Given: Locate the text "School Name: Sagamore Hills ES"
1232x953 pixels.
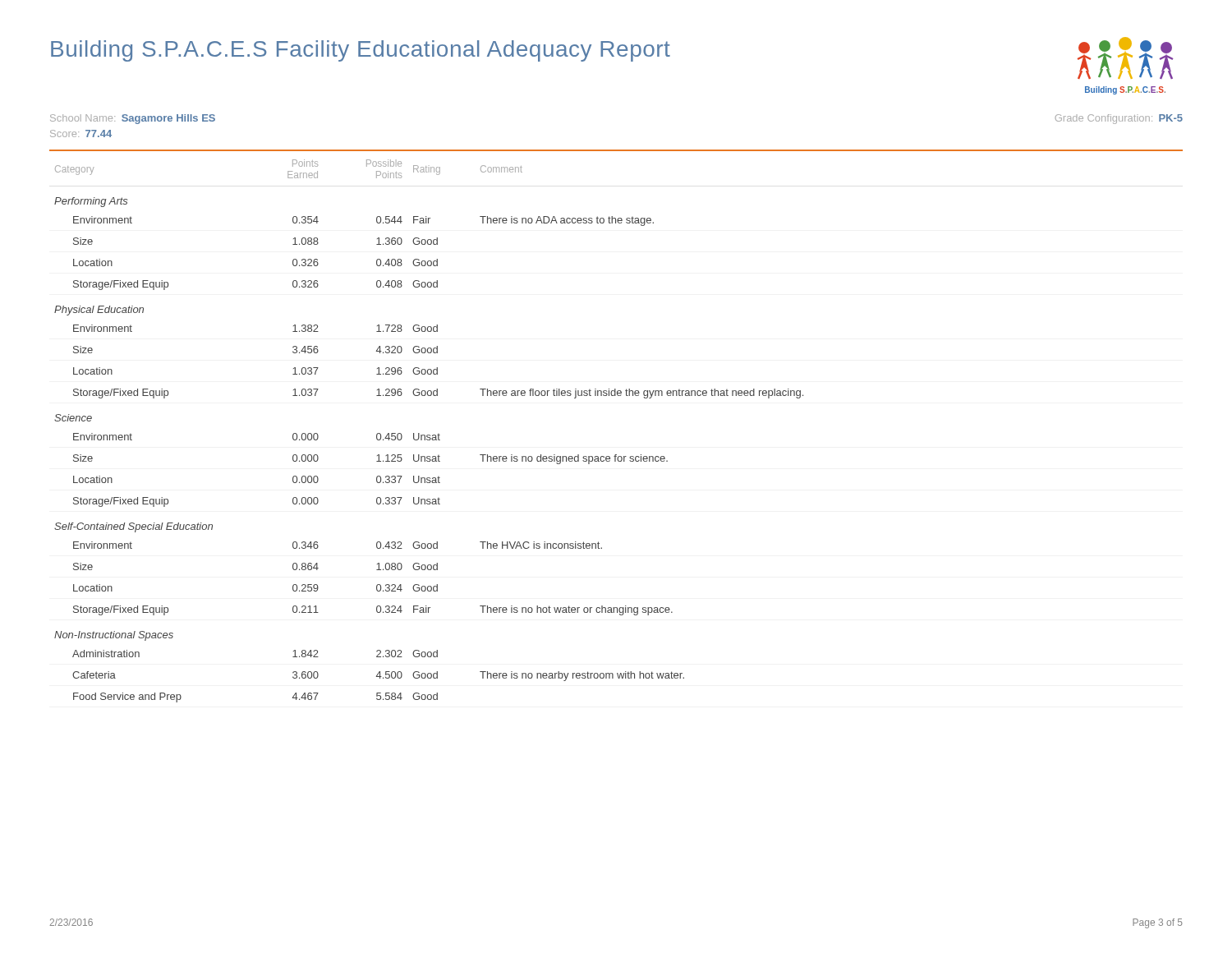Looking at the screenshot, I should 132,118.
